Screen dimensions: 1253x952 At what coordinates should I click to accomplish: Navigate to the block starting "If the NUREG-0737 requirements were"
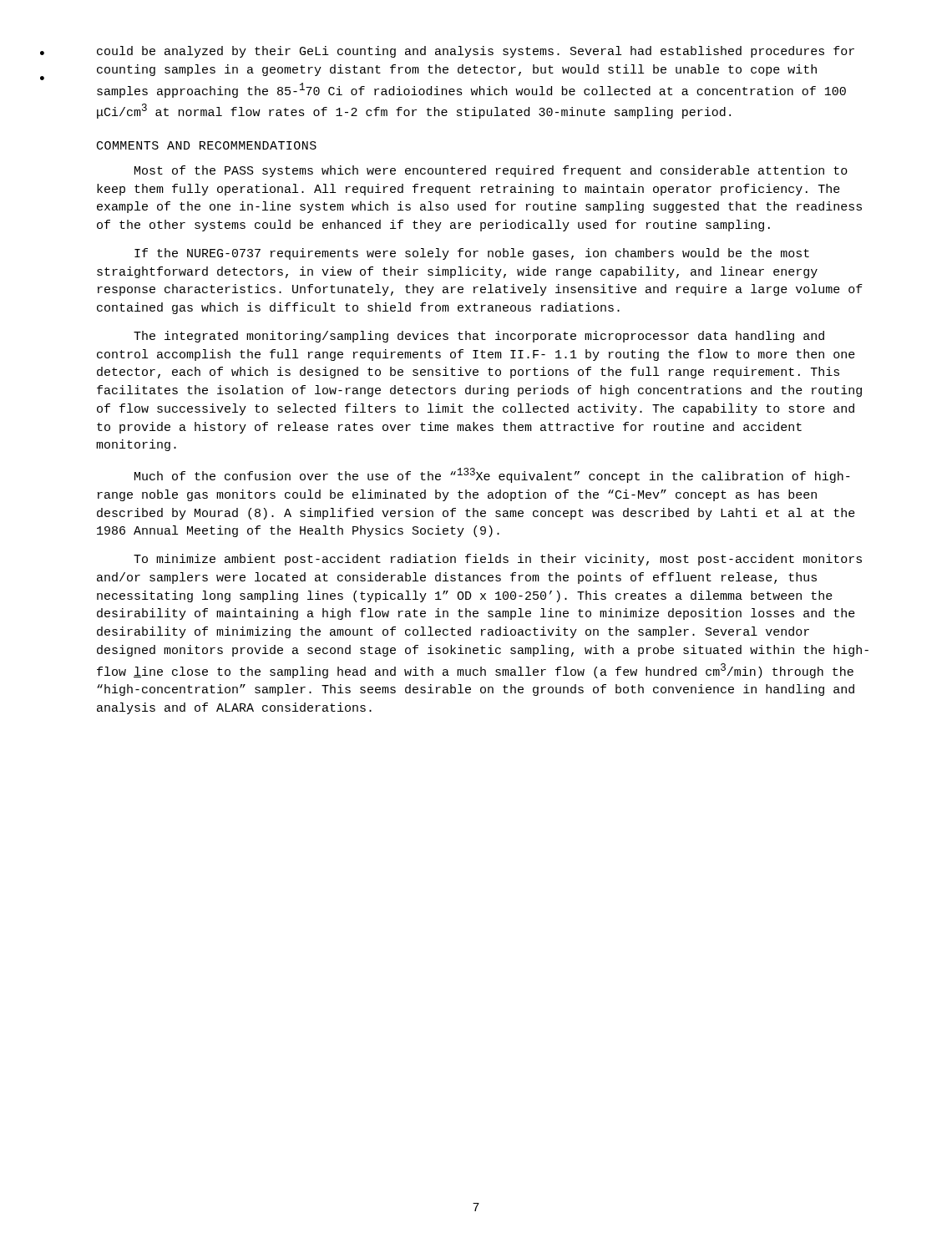pos(484,282)
